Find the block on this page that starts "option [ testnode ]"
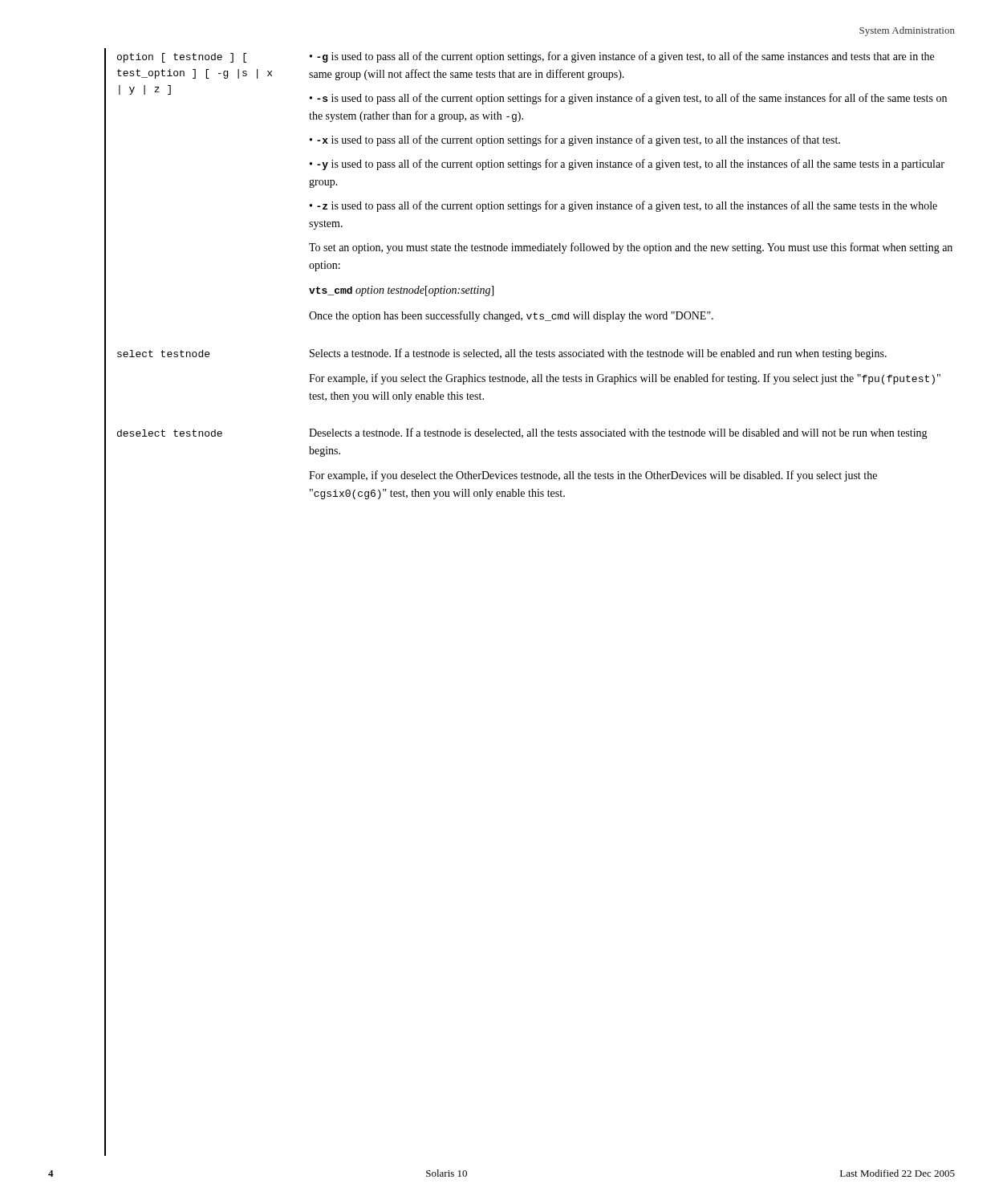The image size is (1003, 1204). coord(195,74)
